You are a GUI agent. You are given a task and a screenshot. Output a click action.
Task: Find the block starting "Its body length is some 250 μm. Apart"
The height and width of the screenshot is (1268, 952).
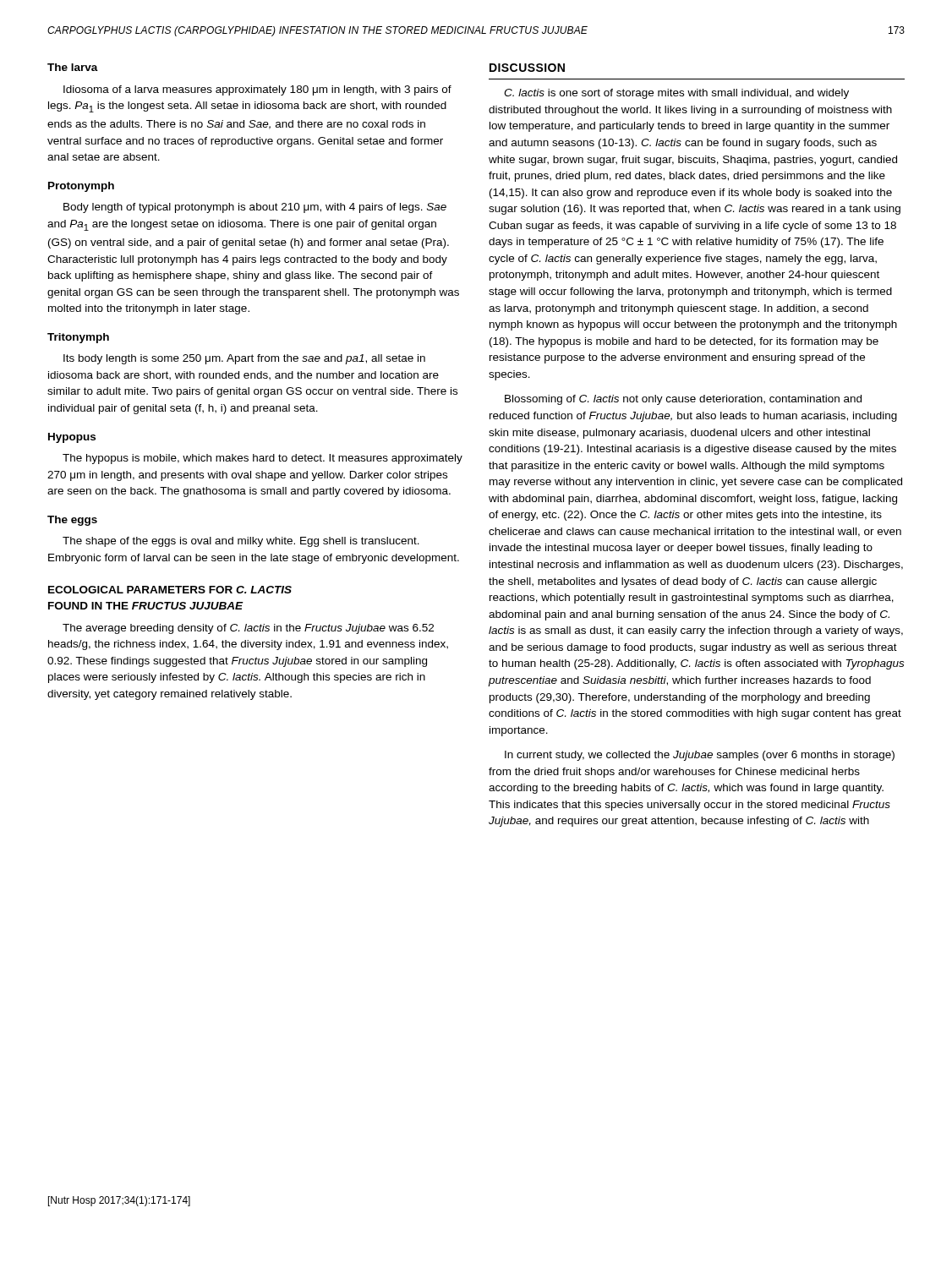pos(253,383)
